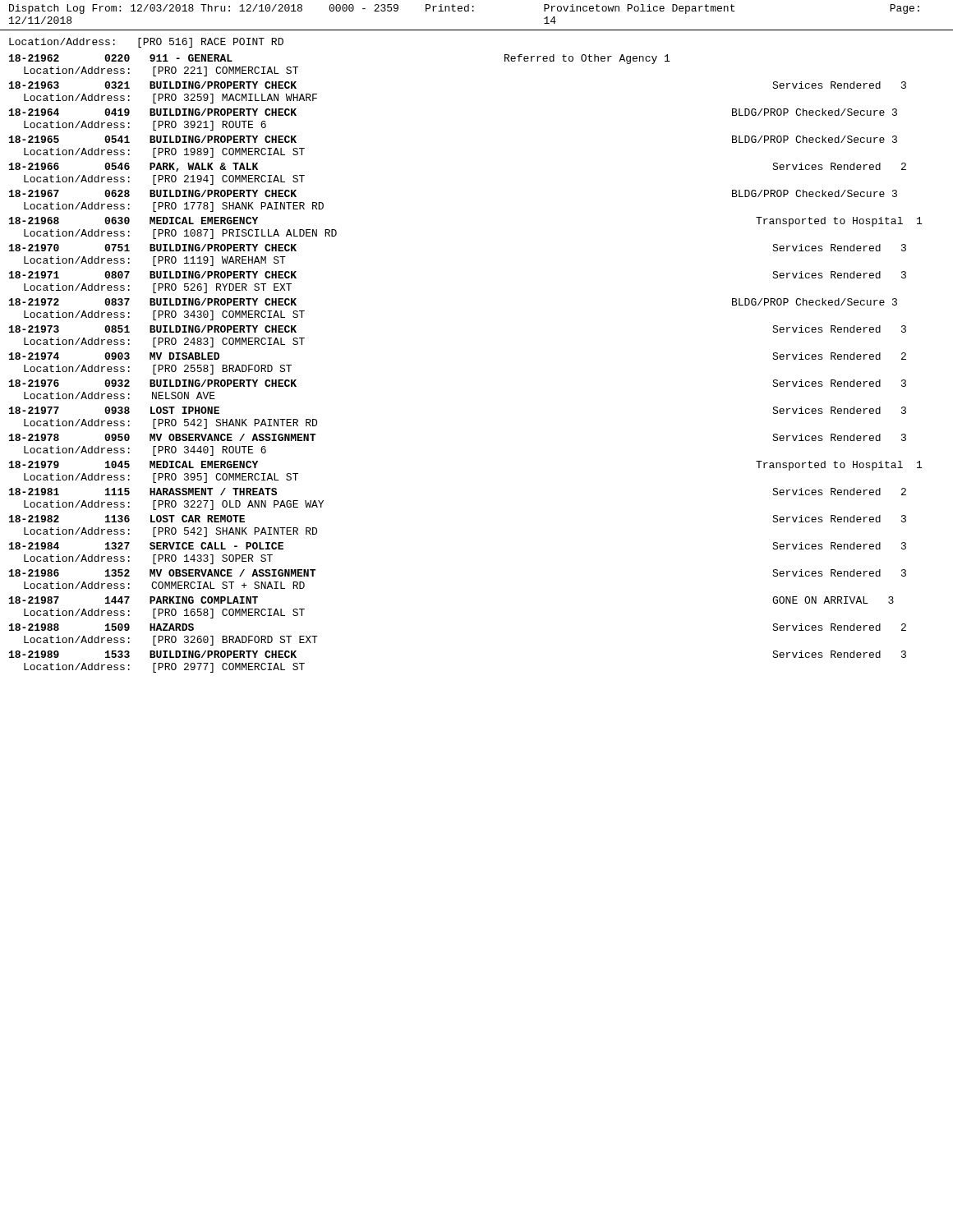Click the passage that begins "Location/Address: [PRO 516]"

coord(146,42)
